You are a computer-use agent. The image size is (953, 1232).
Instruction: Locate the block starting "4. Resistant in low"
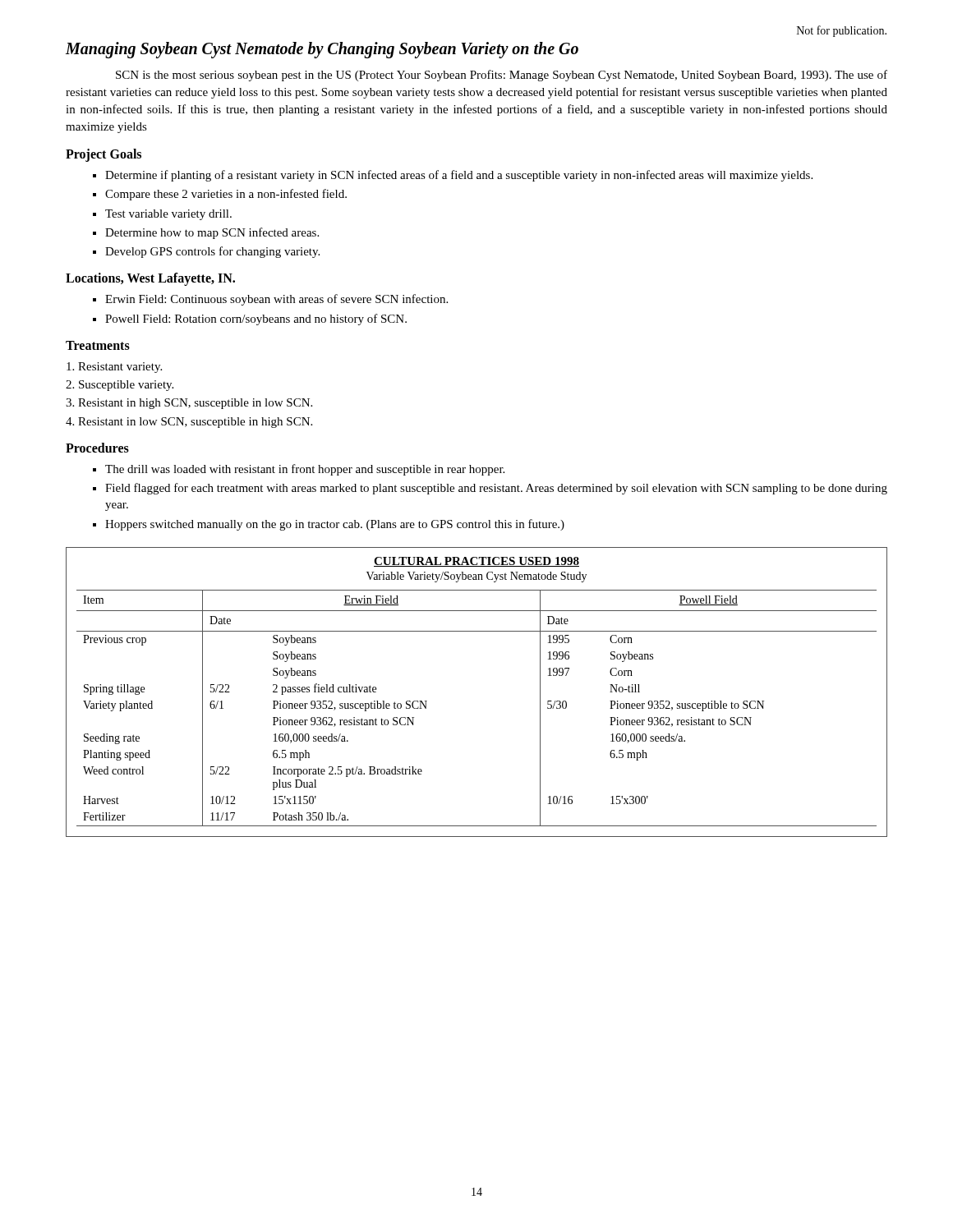pyautogui.click(x=190, y=421)
